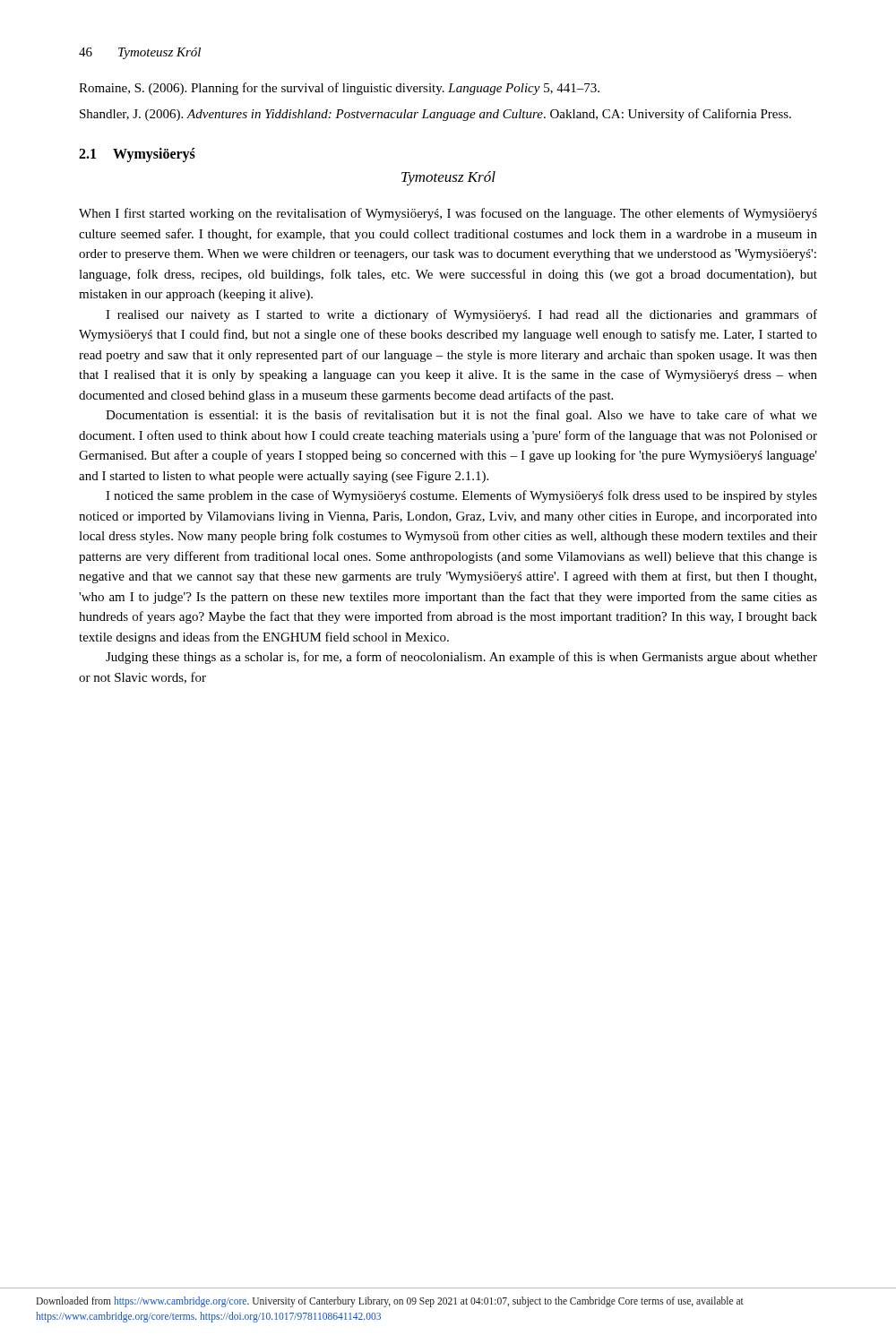Screen dimensions: 1344x896
Task: Find the text block that says "Shandler, J. (2006). Adventures in Yiddishland: Postvernacular"
Action: [x=435, y=113]
